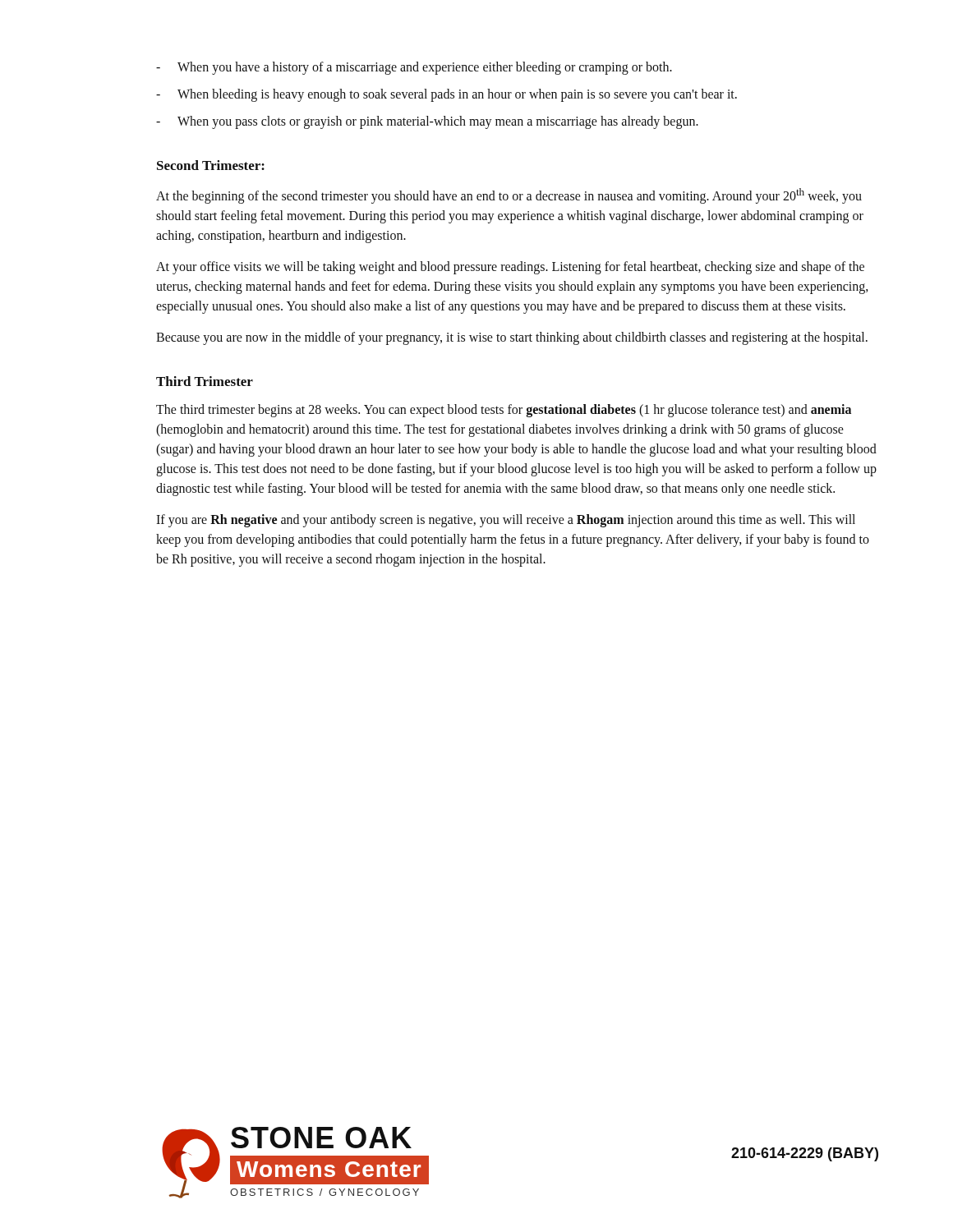
Task: Find the text starting "Because you are"
Action: tap(512, 337)
